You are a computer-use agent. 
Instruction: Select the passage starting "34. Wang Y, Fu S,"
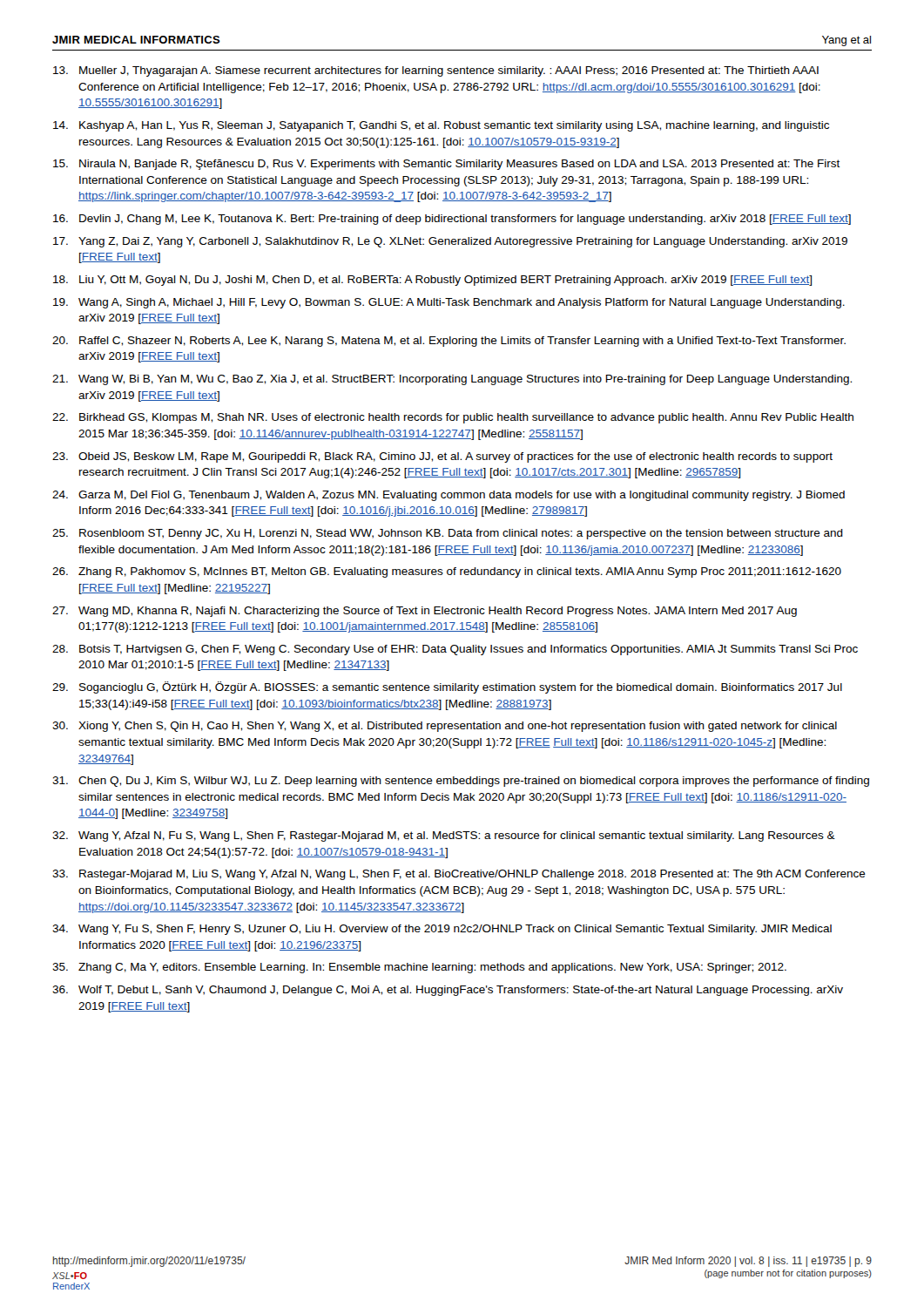(462, 937)
